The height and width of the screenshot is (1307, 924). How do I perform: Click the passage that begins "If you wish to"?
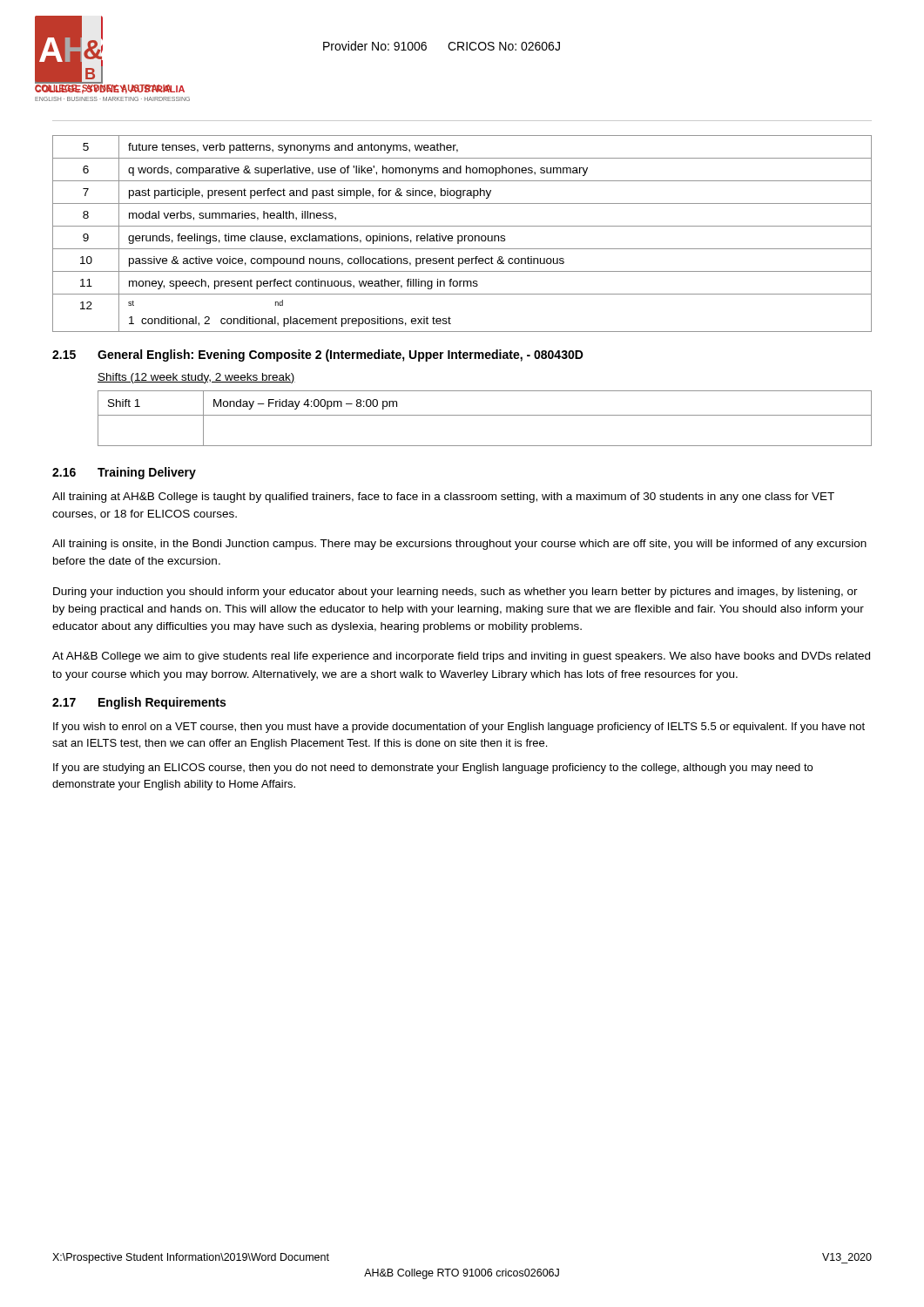click(x=459, y=735)
